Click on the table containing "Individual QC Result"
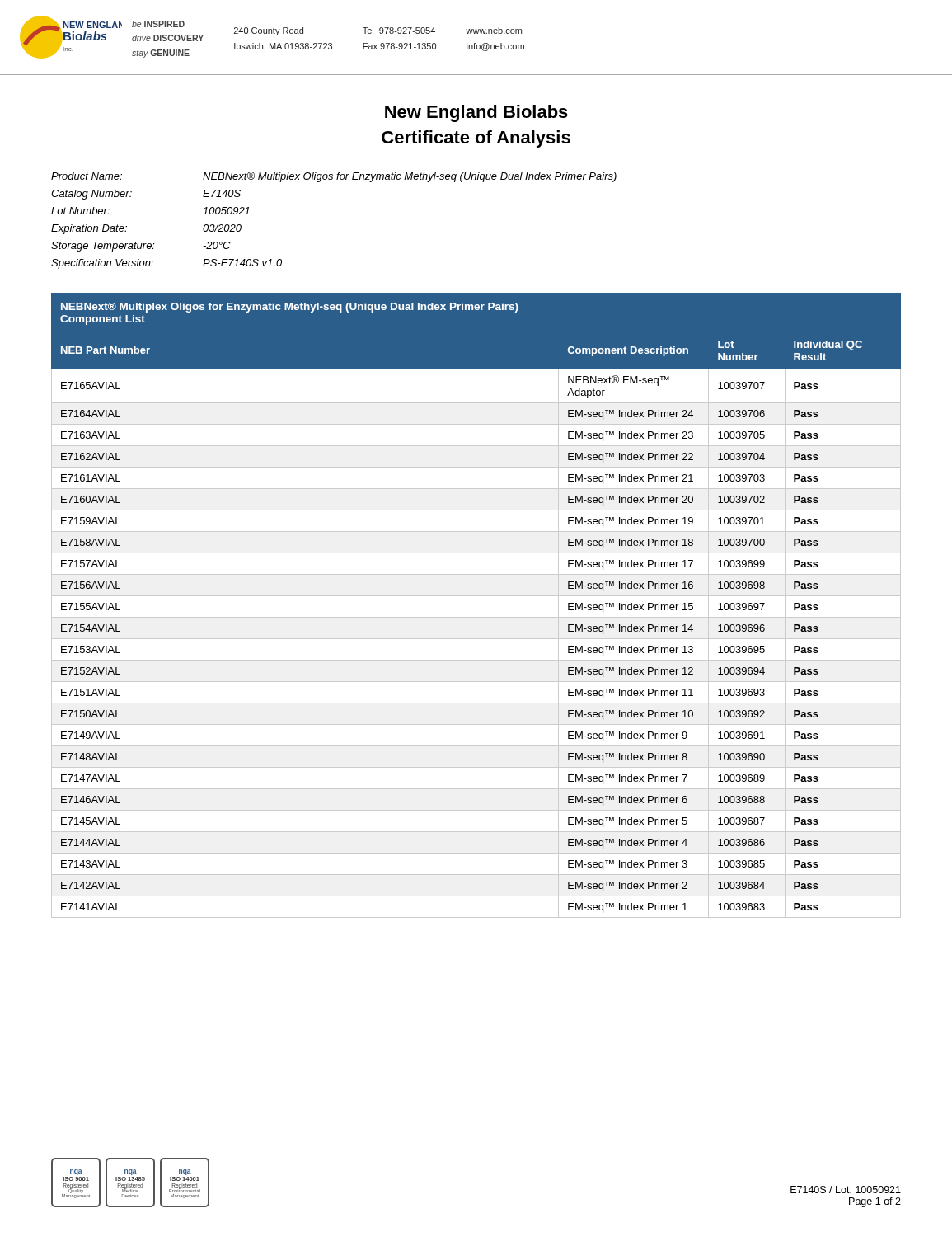Screen dimensions: 1237x952 coord(476,605)
